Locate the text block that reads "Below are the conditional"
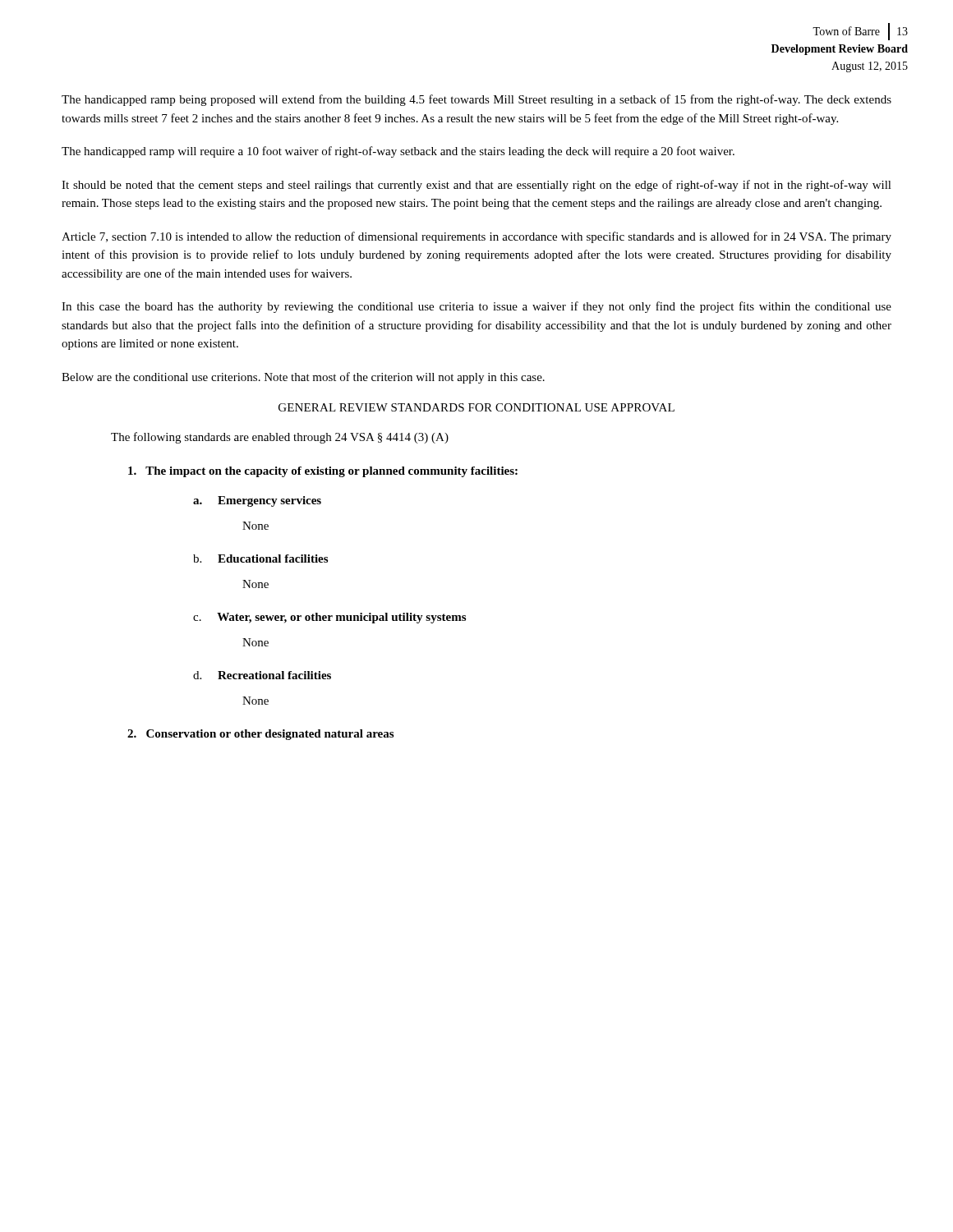The image size is (953, 1232). 303,377
